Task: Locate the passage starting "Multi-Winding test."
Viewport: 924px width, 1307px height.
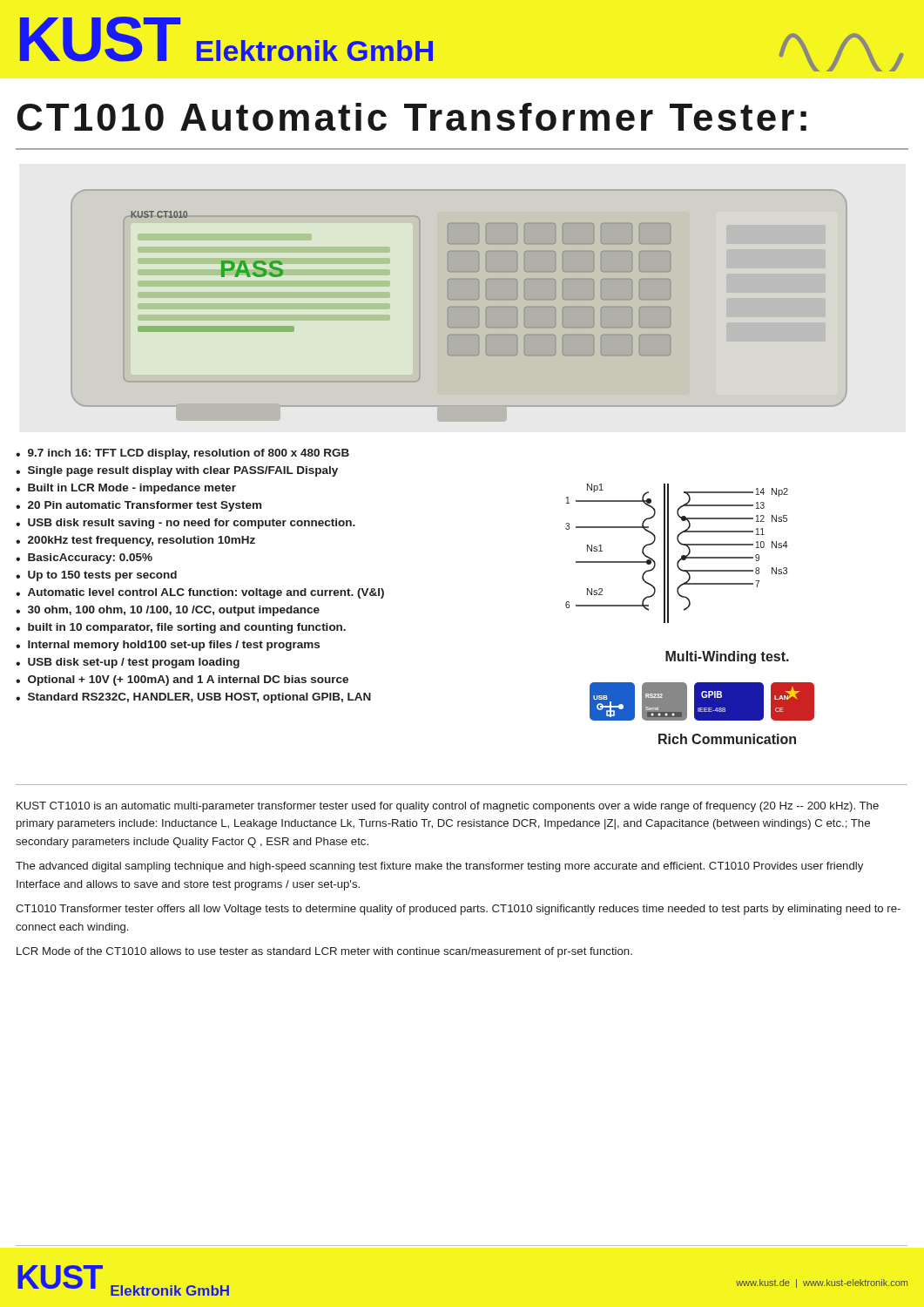Action: click(727, 657)
